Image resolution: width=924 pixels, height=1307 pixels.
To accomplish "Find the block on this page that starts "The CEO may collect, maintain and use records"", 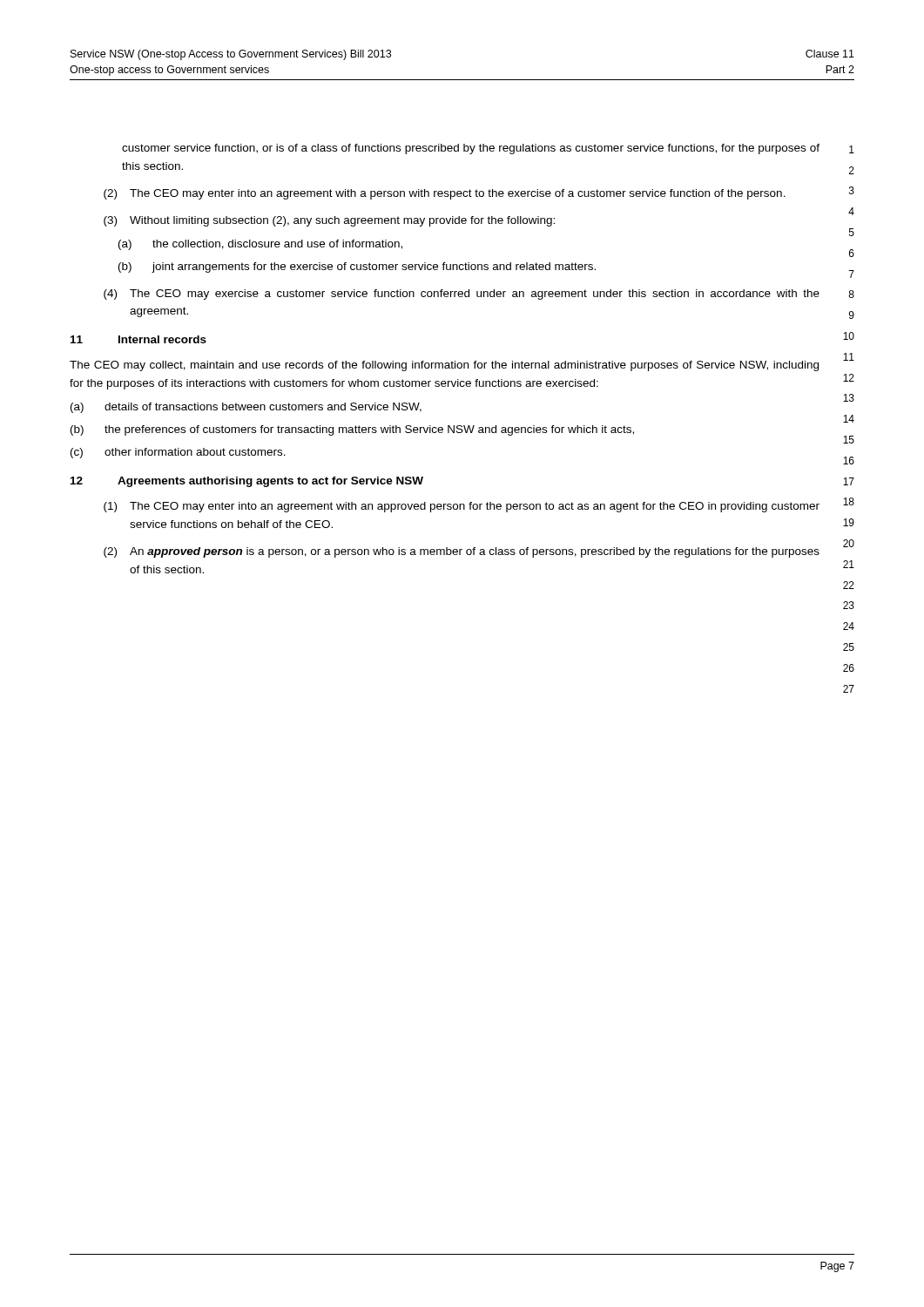I will (x=445, y=374).
